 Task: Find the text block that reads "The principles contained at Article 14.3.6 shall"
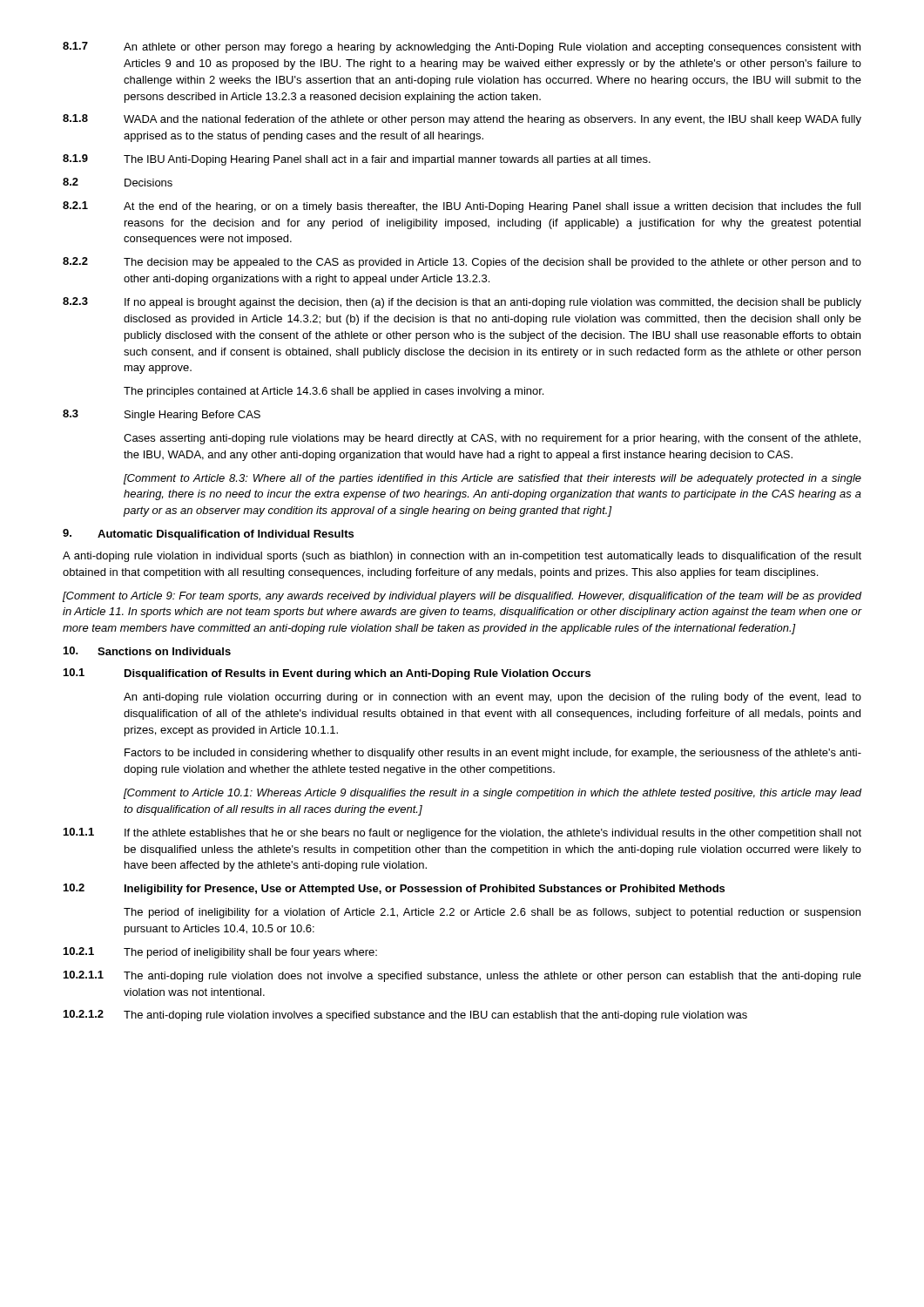point(334,391)
